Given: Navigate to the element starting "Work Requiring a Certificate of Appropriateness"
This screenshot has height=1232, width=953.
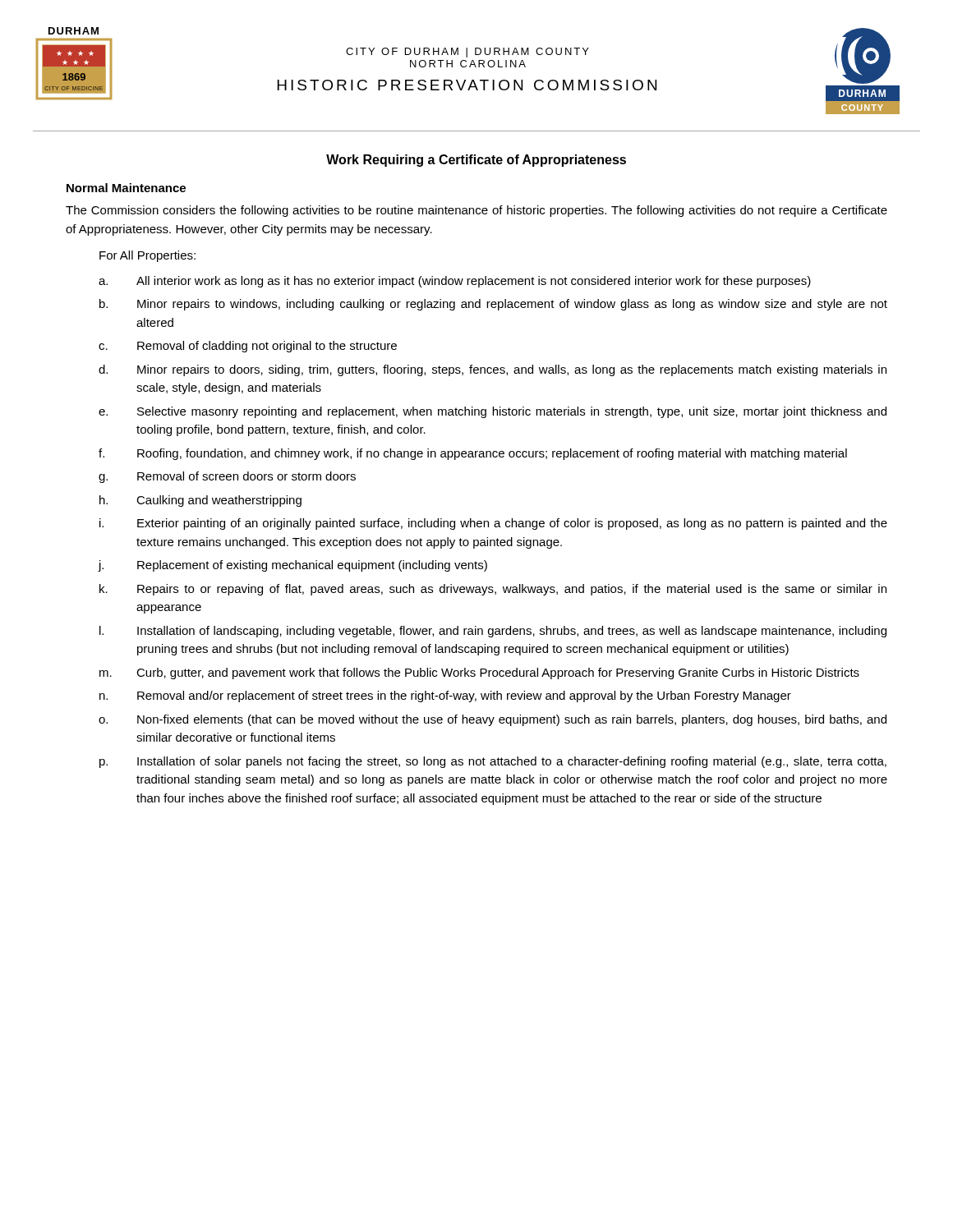Looking at the screenshot, I should point(476,160).
